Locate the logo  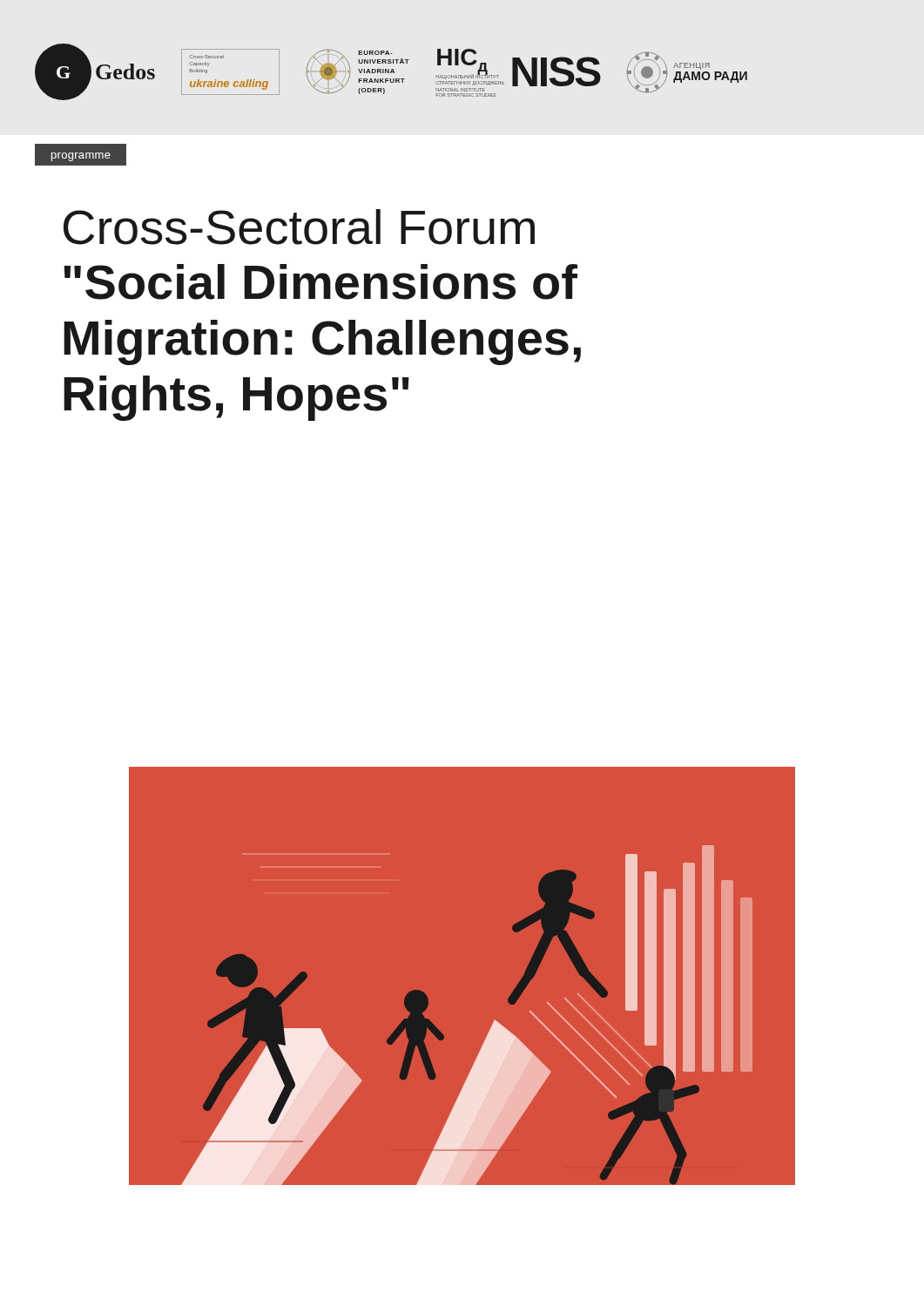462,68
